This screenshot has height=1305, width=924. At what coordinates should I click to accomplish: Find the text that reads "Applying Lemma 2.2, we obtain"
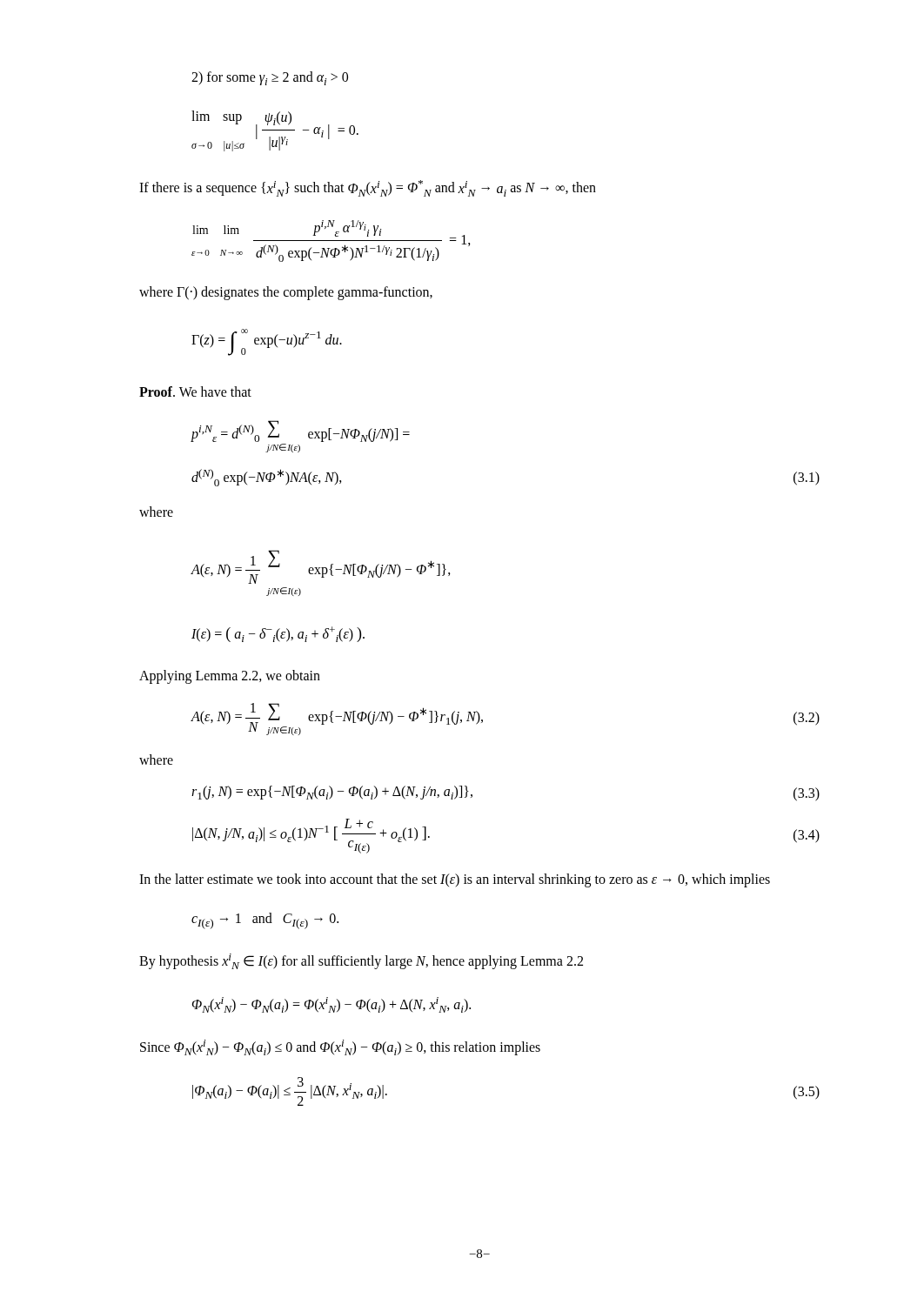click(230, 675)
